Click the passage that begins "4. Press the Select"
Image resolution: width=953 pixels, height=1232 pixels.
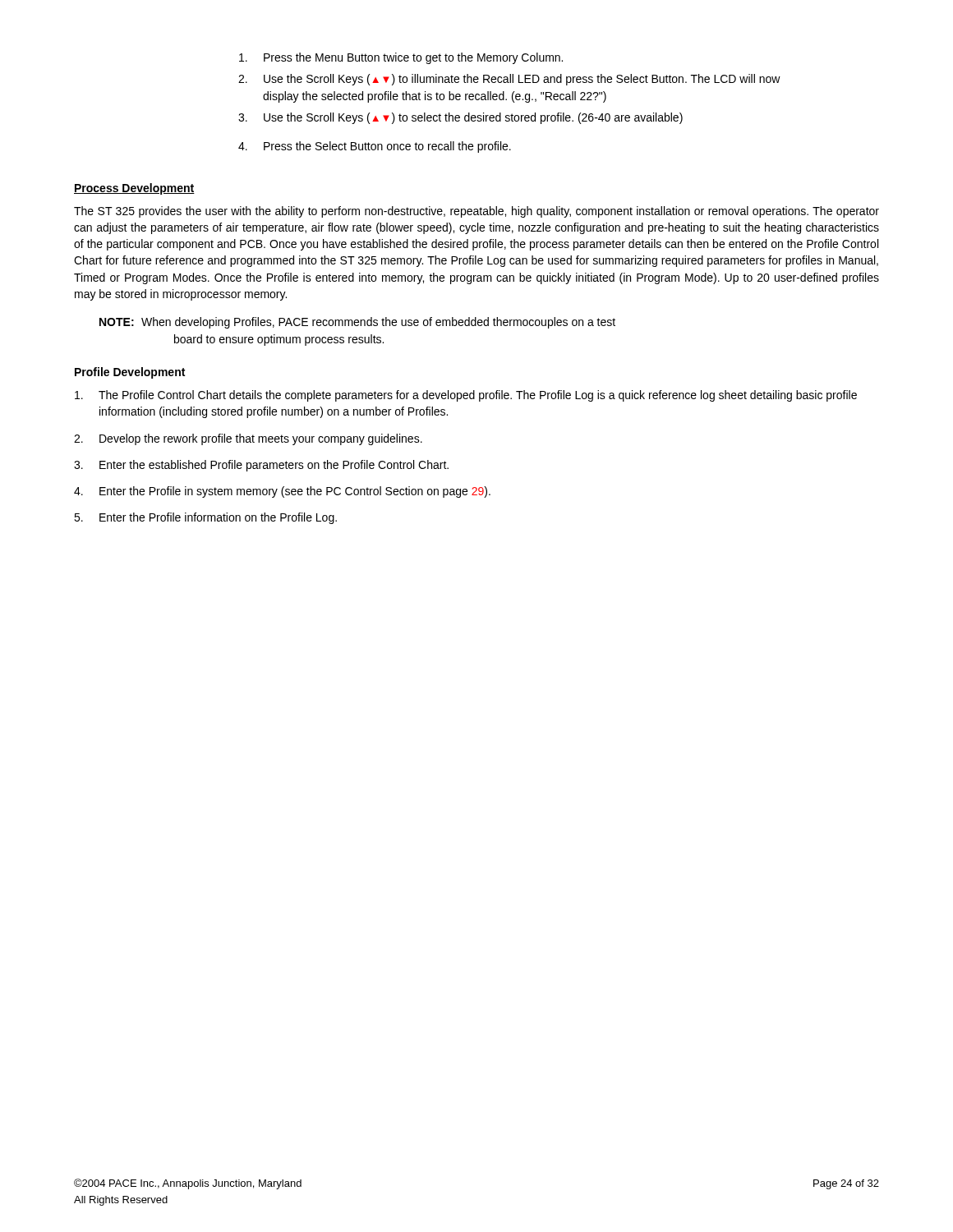375,147
